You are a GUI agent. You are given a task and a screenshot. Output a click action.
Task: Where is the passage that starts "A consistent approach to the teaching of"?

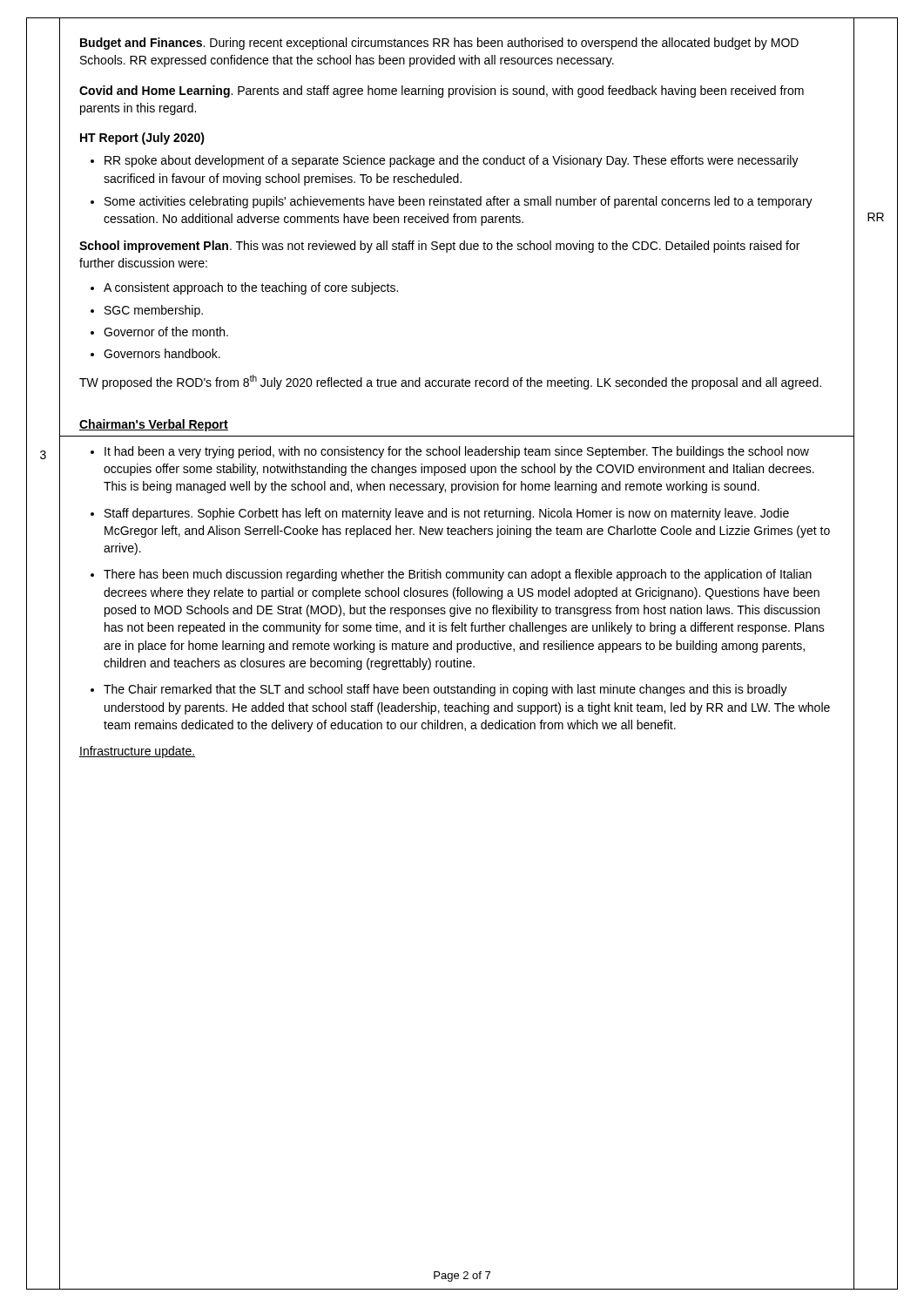click(251, 288)
